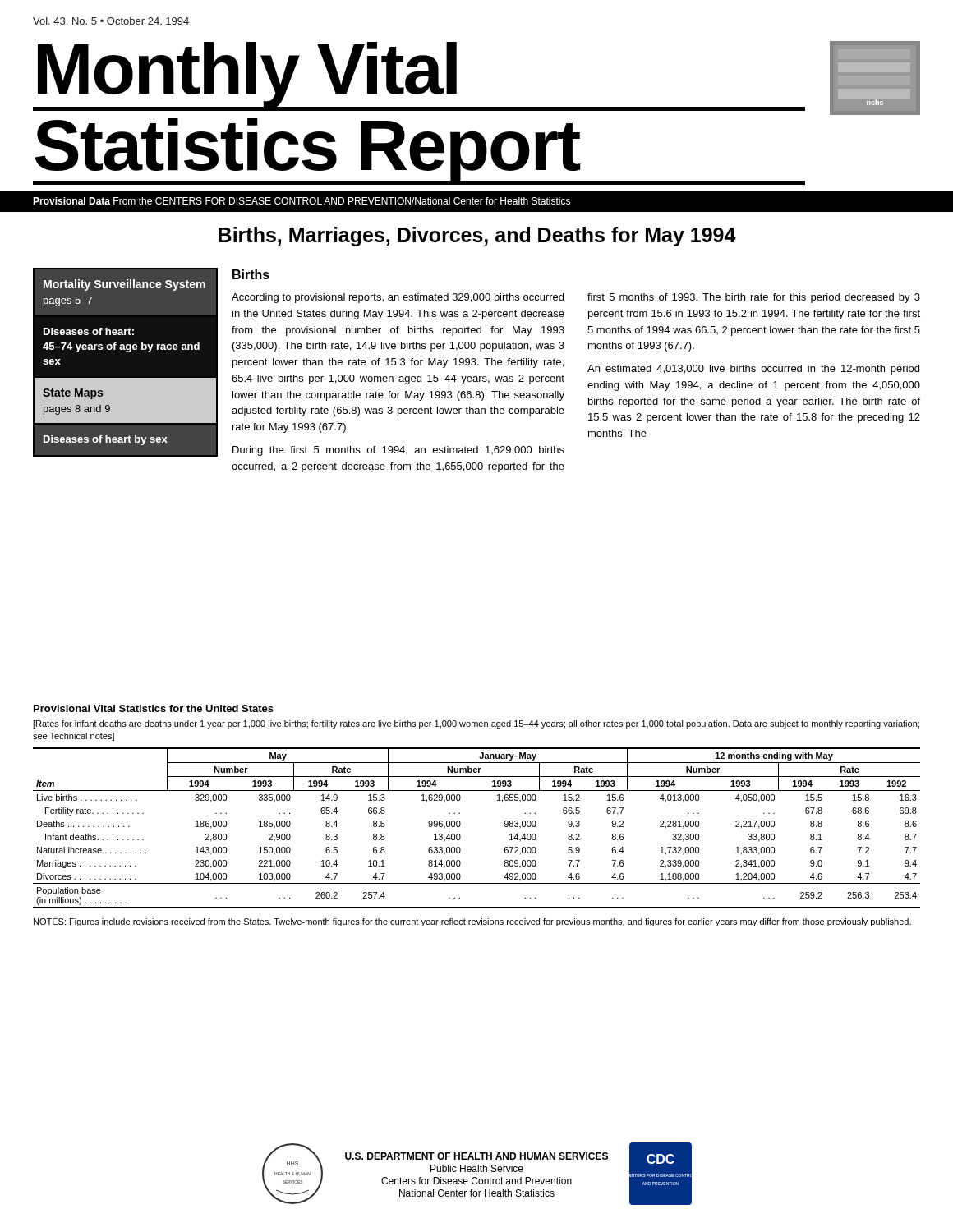
Task: Where does it say "Monthly Vital Statistics Report"?
Action: [419, 110]
